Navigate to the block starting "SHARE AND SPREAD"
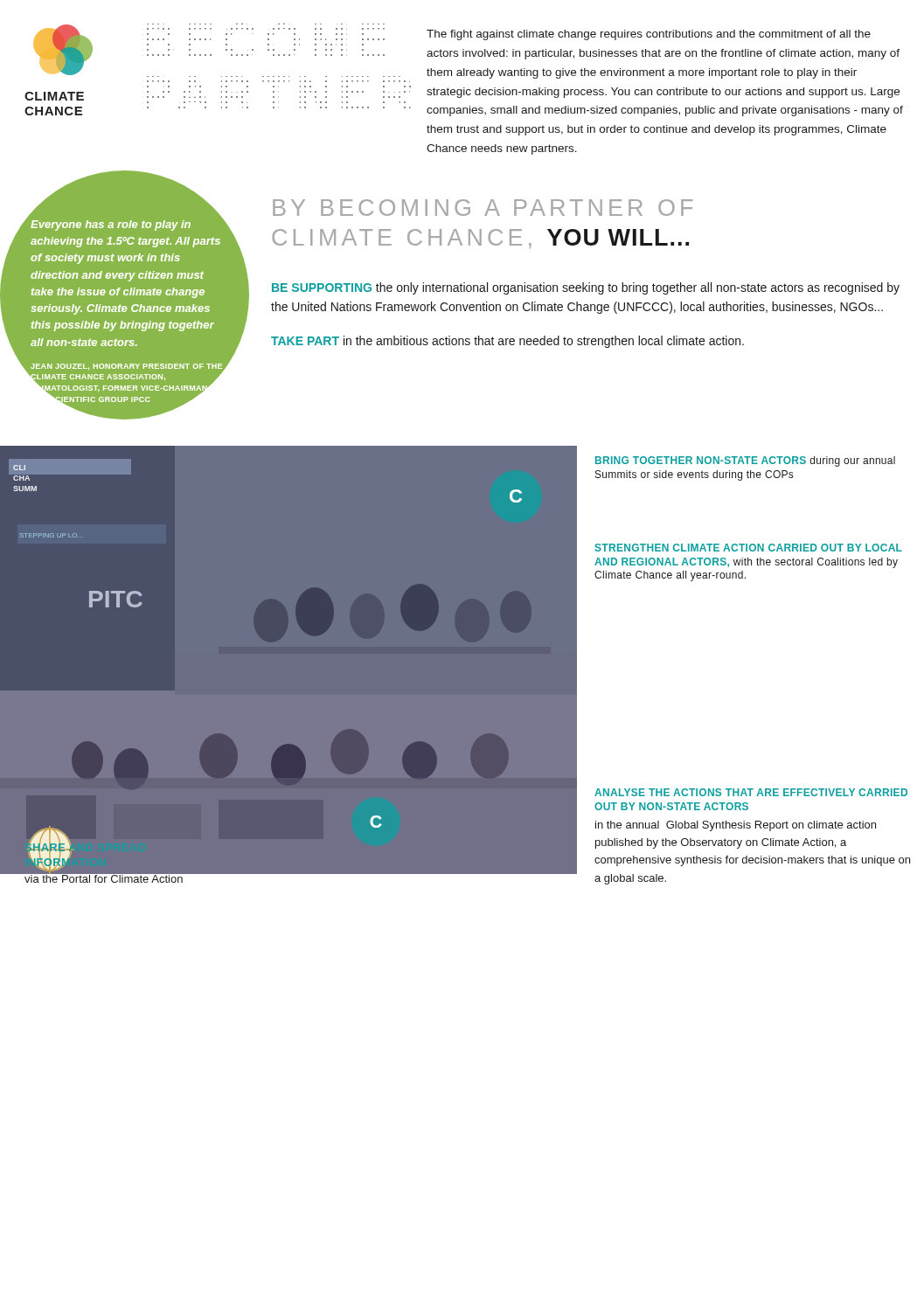Screen dimensions: 1311x924 point(116,864)
